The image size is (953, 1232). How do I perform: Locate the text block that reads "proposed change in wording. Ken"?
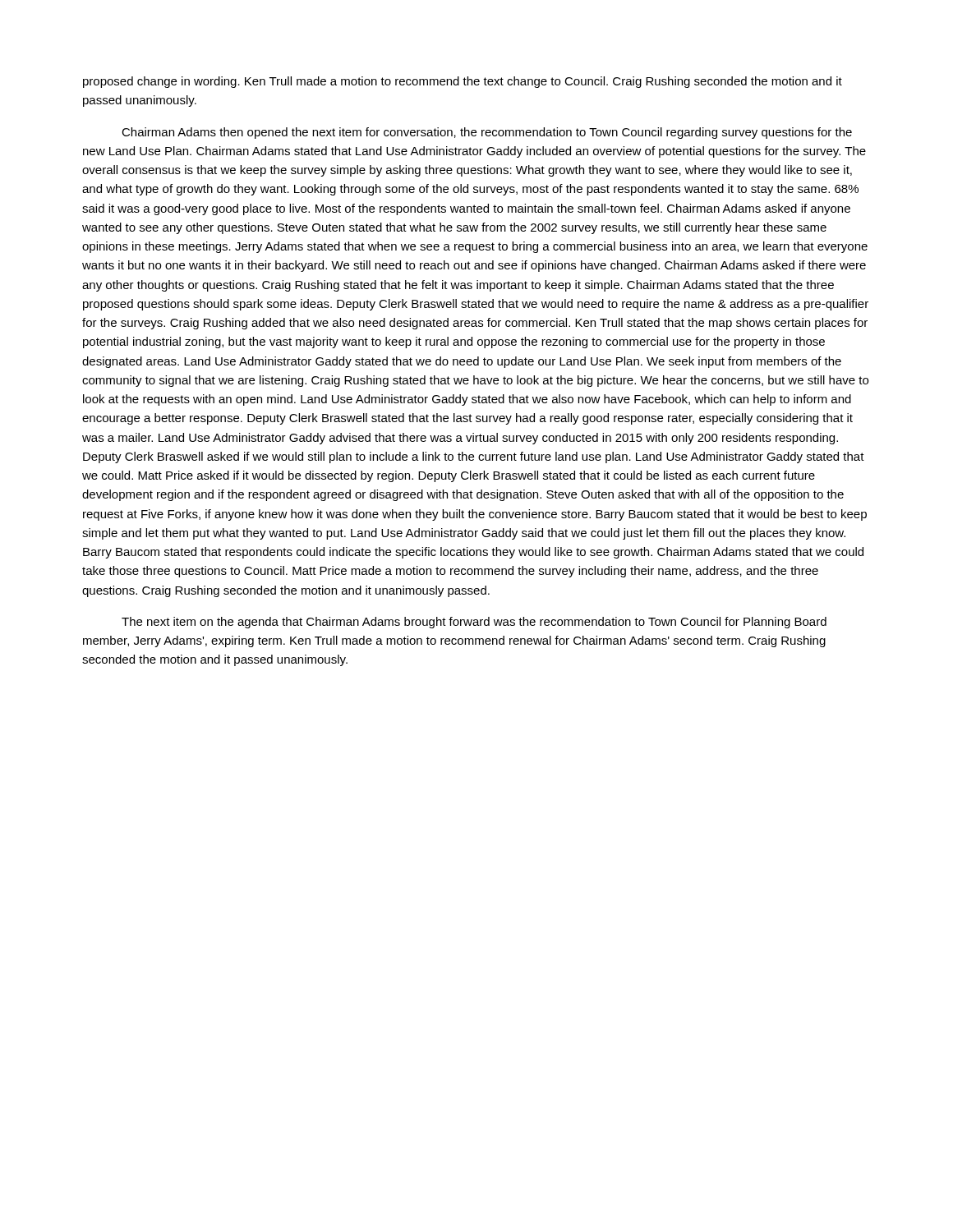pos(476,370)
